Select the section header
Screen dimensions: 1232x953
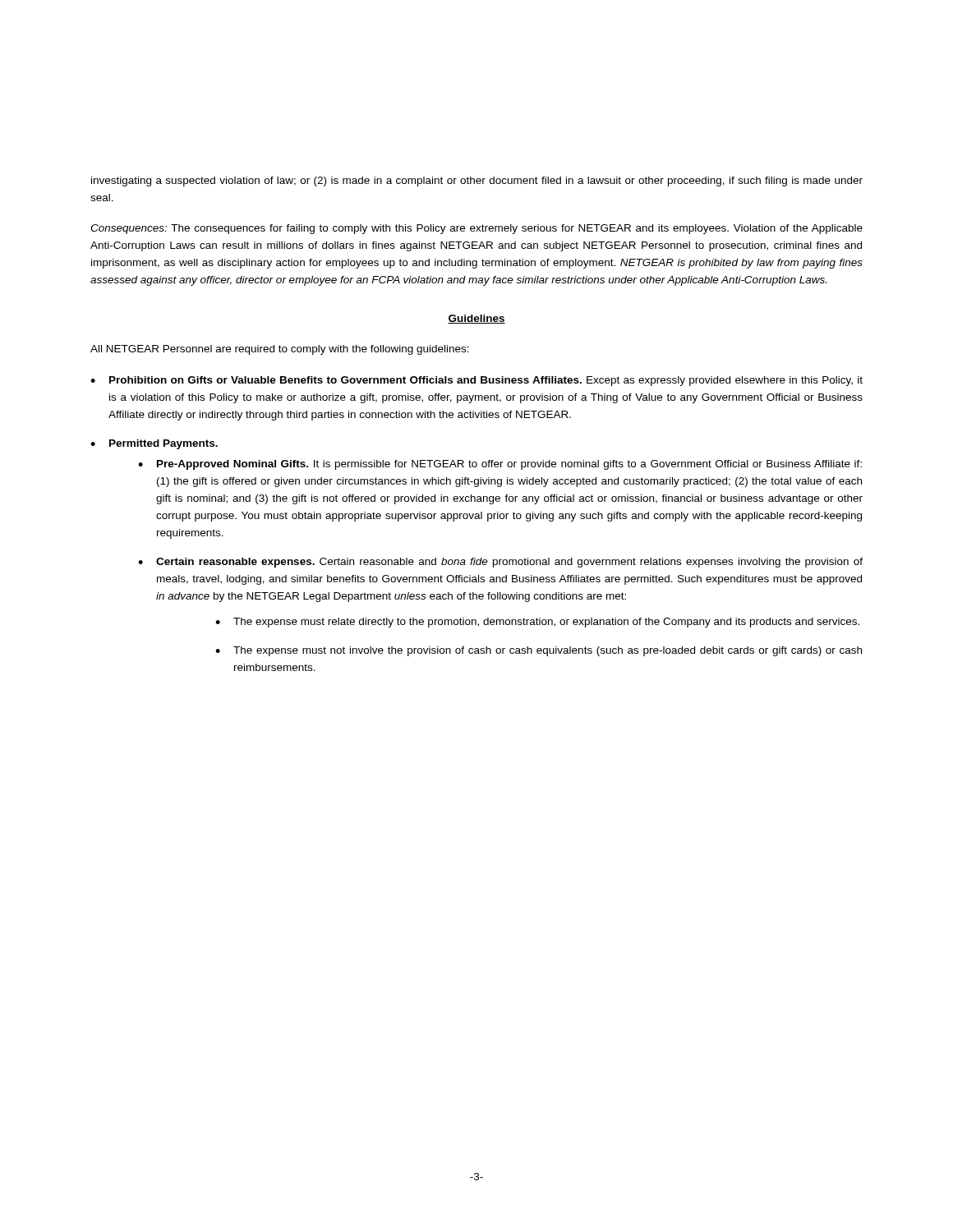pos(476,318)
